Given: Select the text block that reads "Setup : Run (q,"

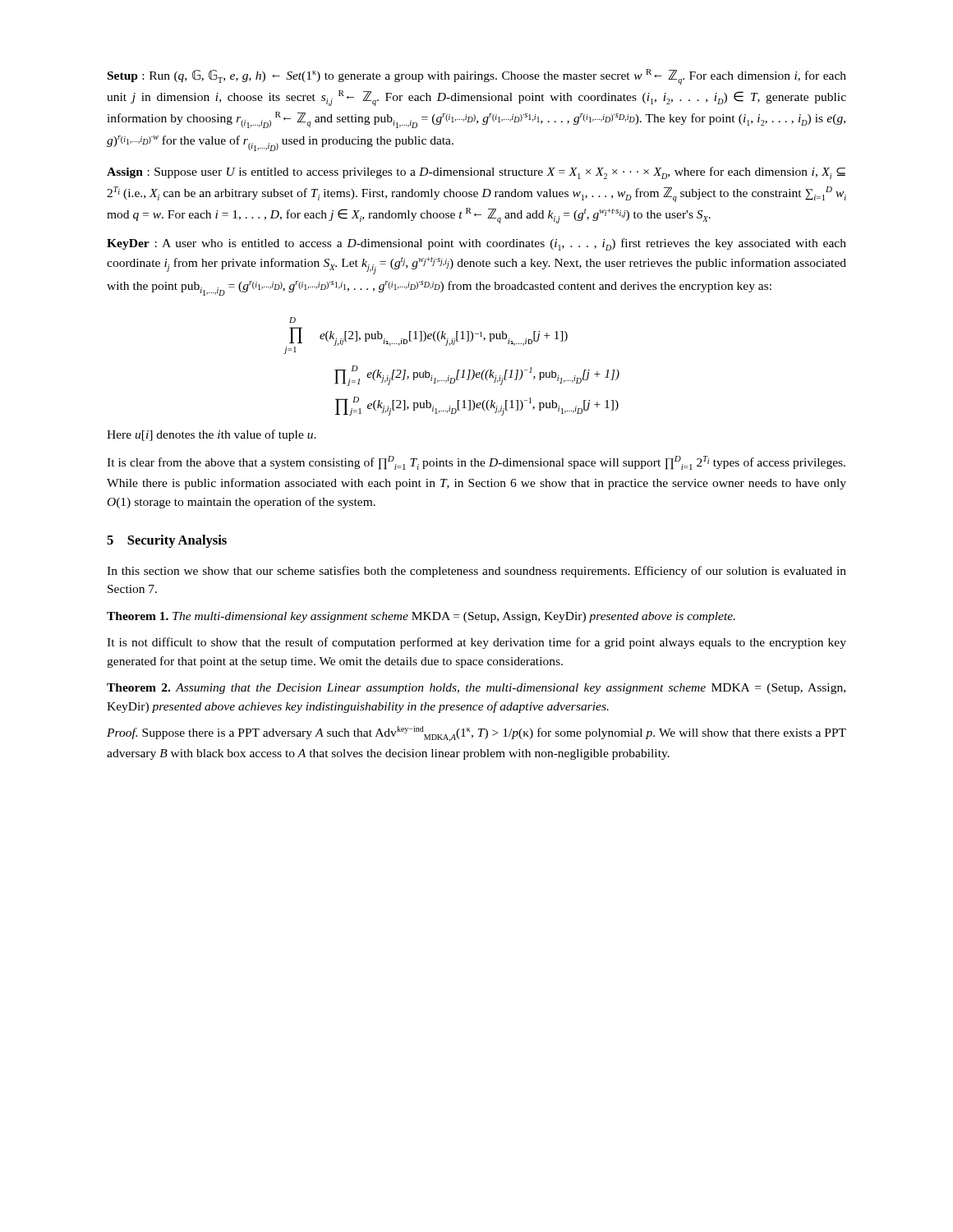Looking at the screenshot, I should click(x=476, y=109).
